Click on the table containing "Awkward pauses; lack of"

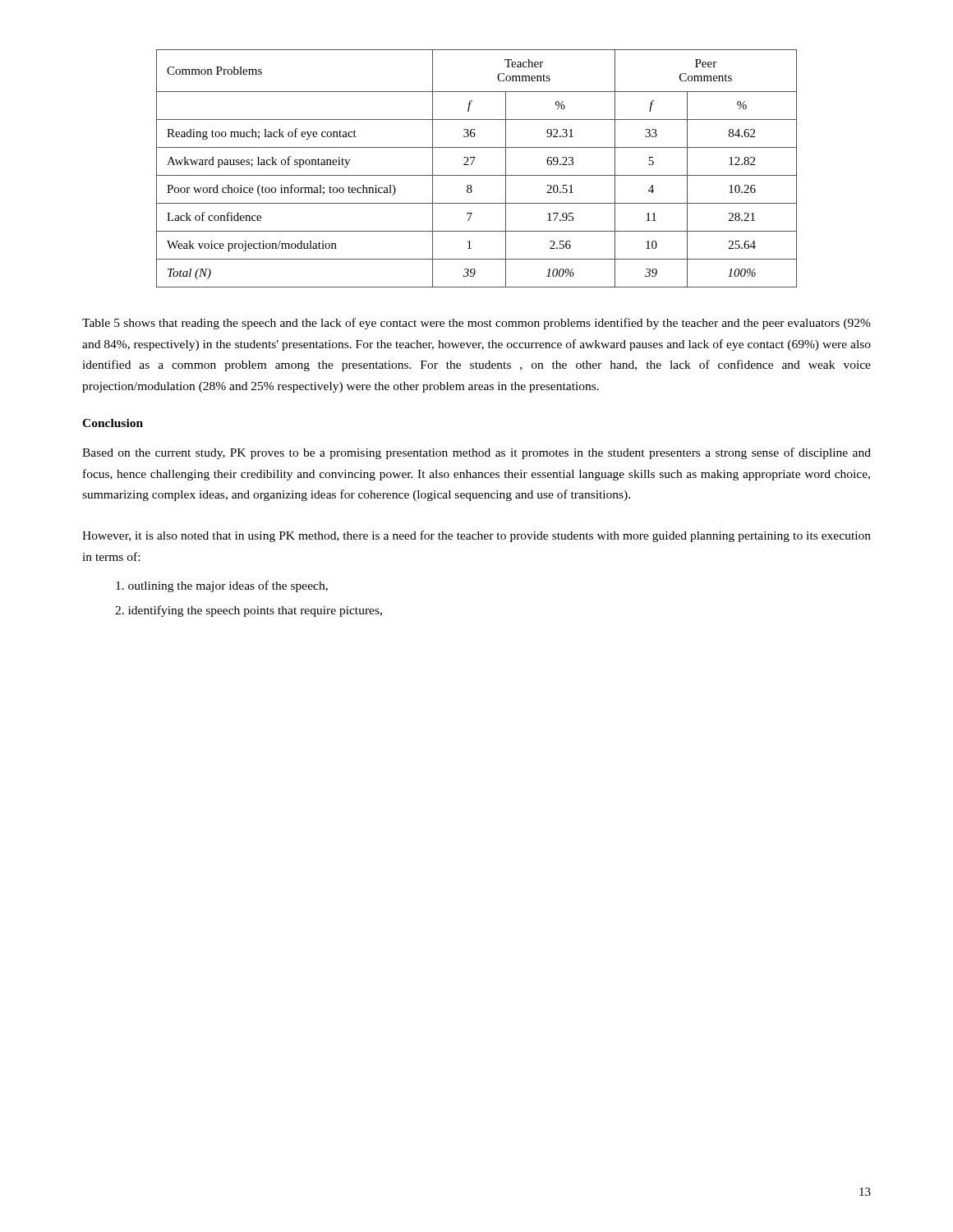coord(476,168)
